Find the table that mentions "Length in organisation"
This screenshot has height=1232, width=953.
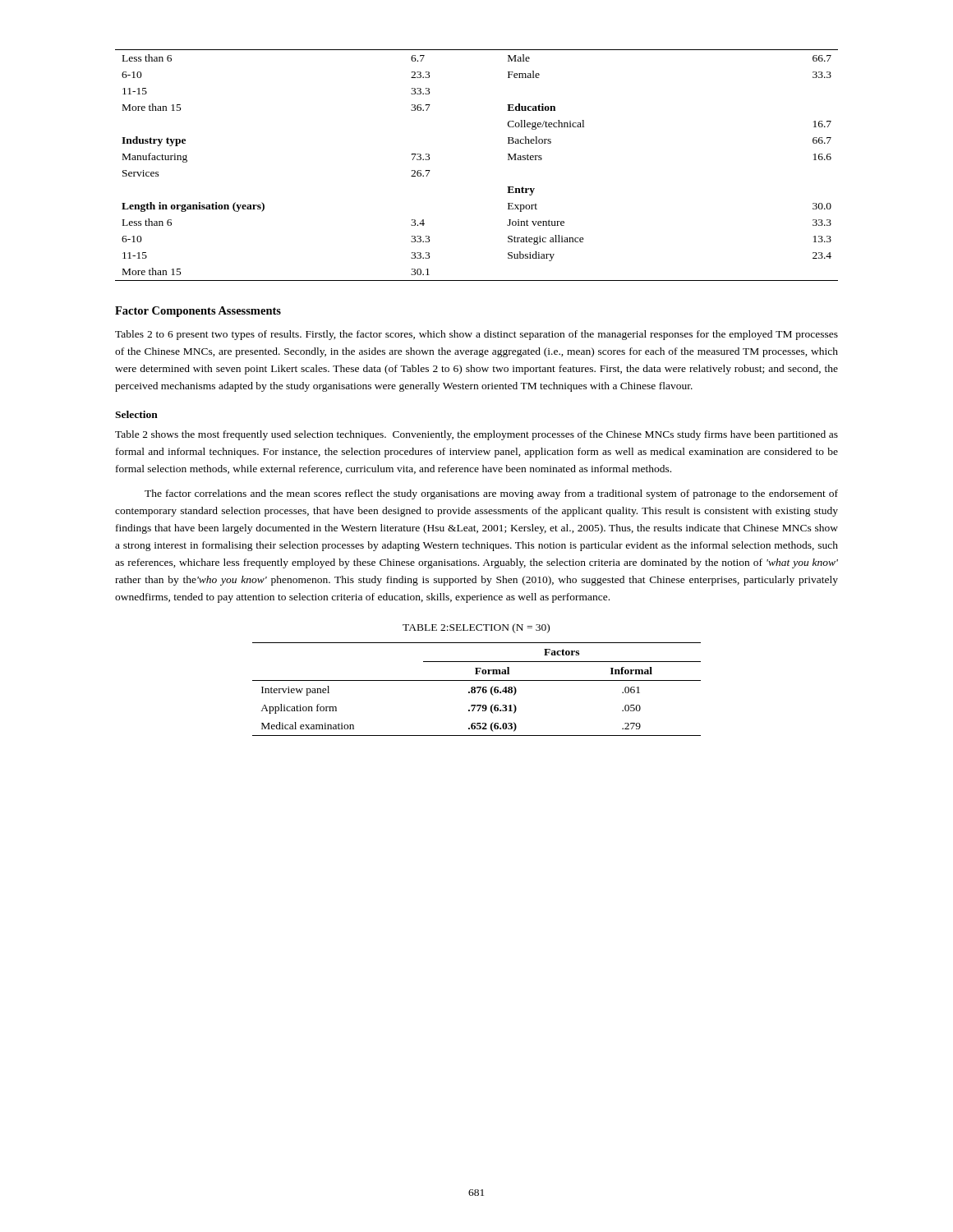coord(476,165)
